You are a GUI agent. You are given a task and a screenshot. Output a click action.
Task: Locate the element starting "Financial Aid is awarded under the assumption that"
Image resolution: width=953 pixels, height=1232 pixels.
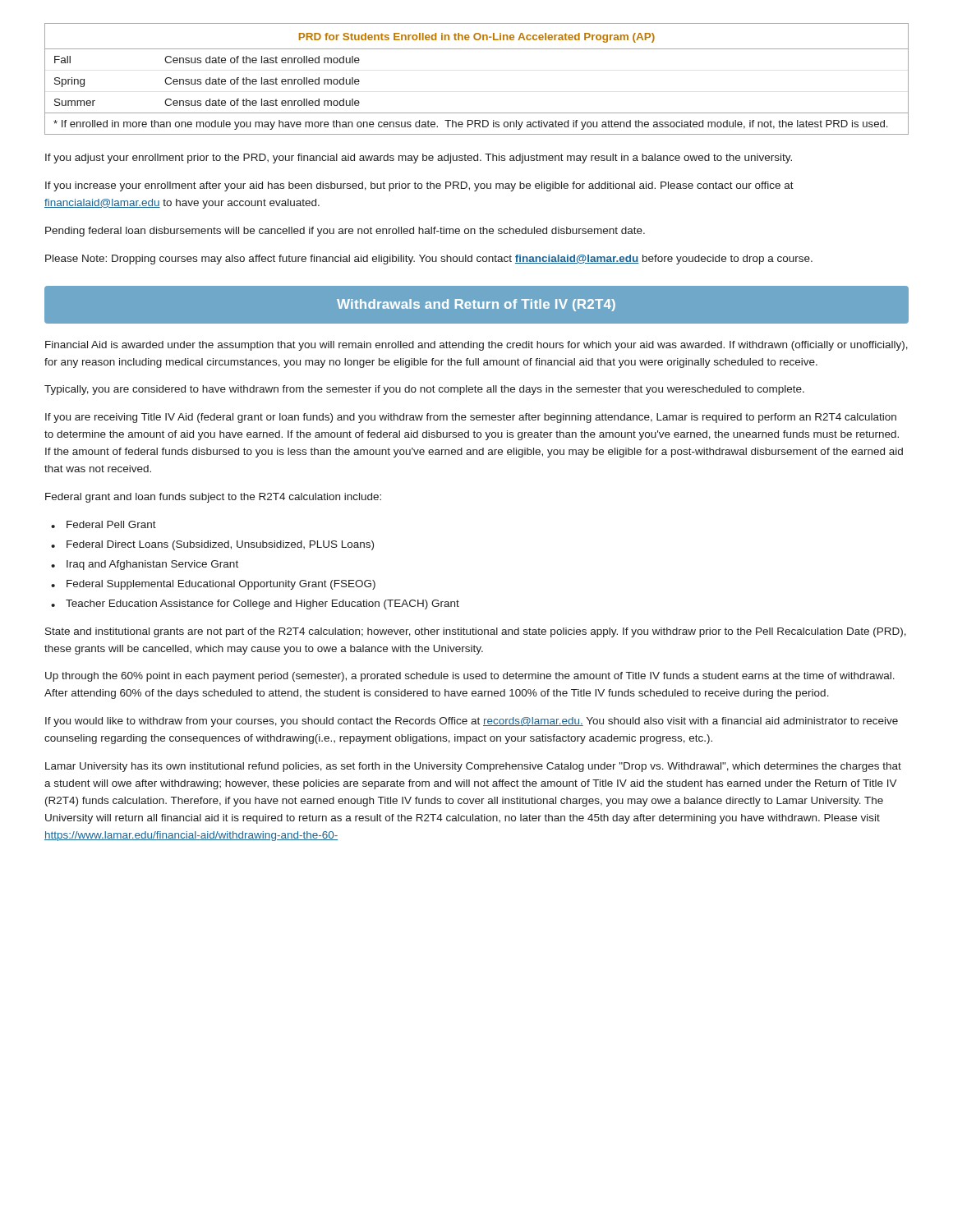pyautogui.click(x=476, y=353)
